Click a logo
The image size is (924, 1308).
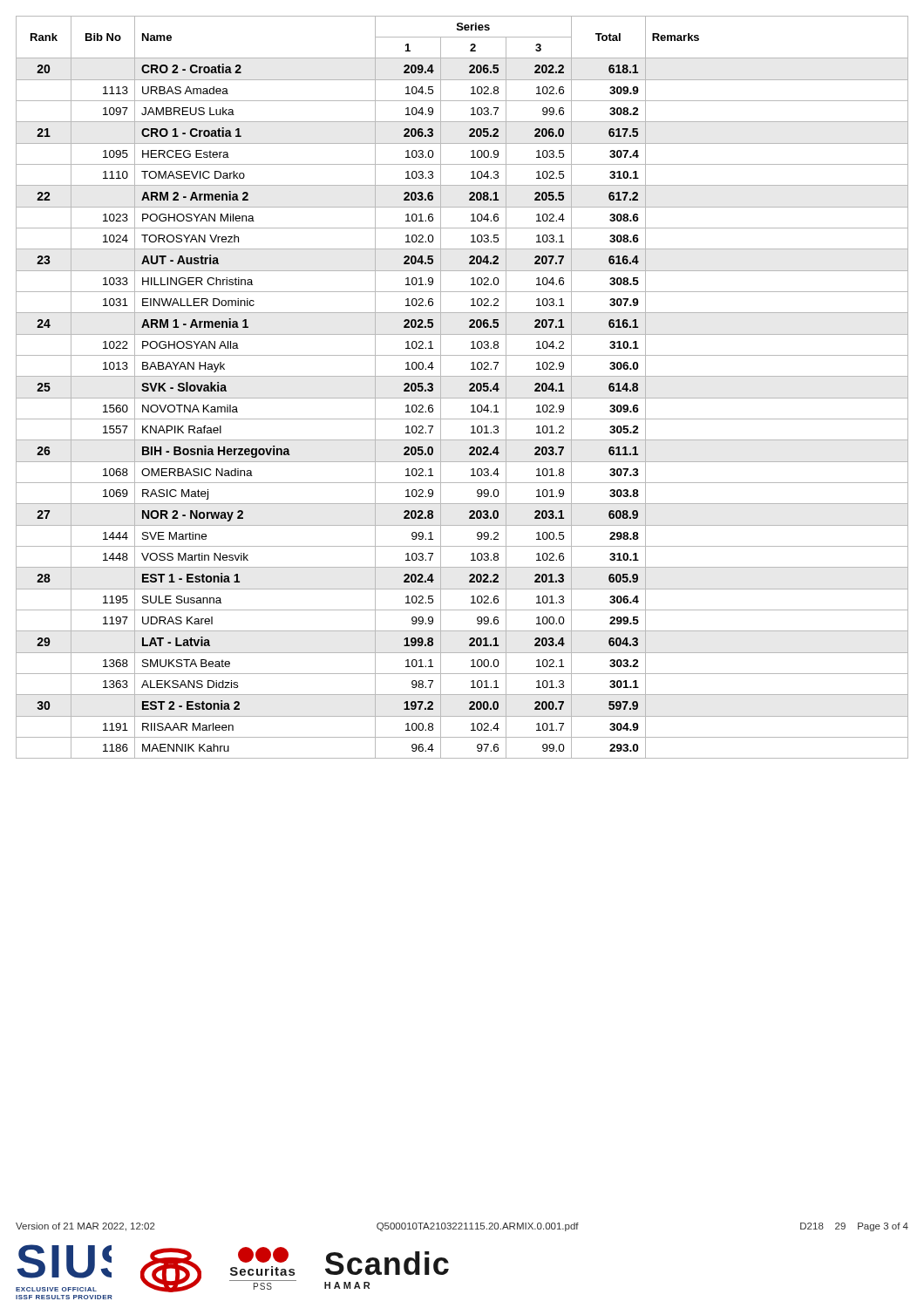[462, 1269]
